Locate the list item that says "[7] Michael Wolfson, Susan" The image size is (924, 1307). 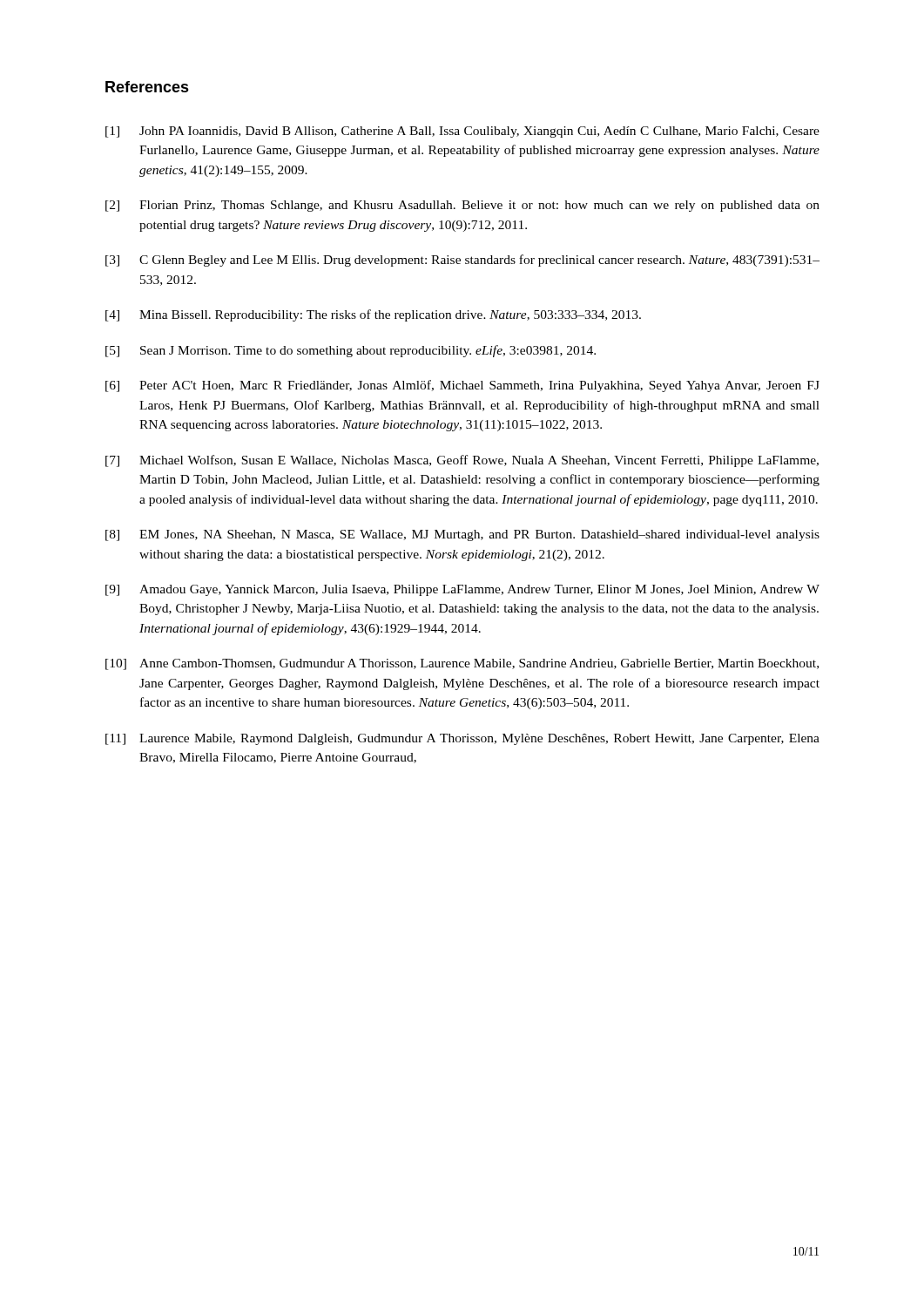click(x=462, y=480)
